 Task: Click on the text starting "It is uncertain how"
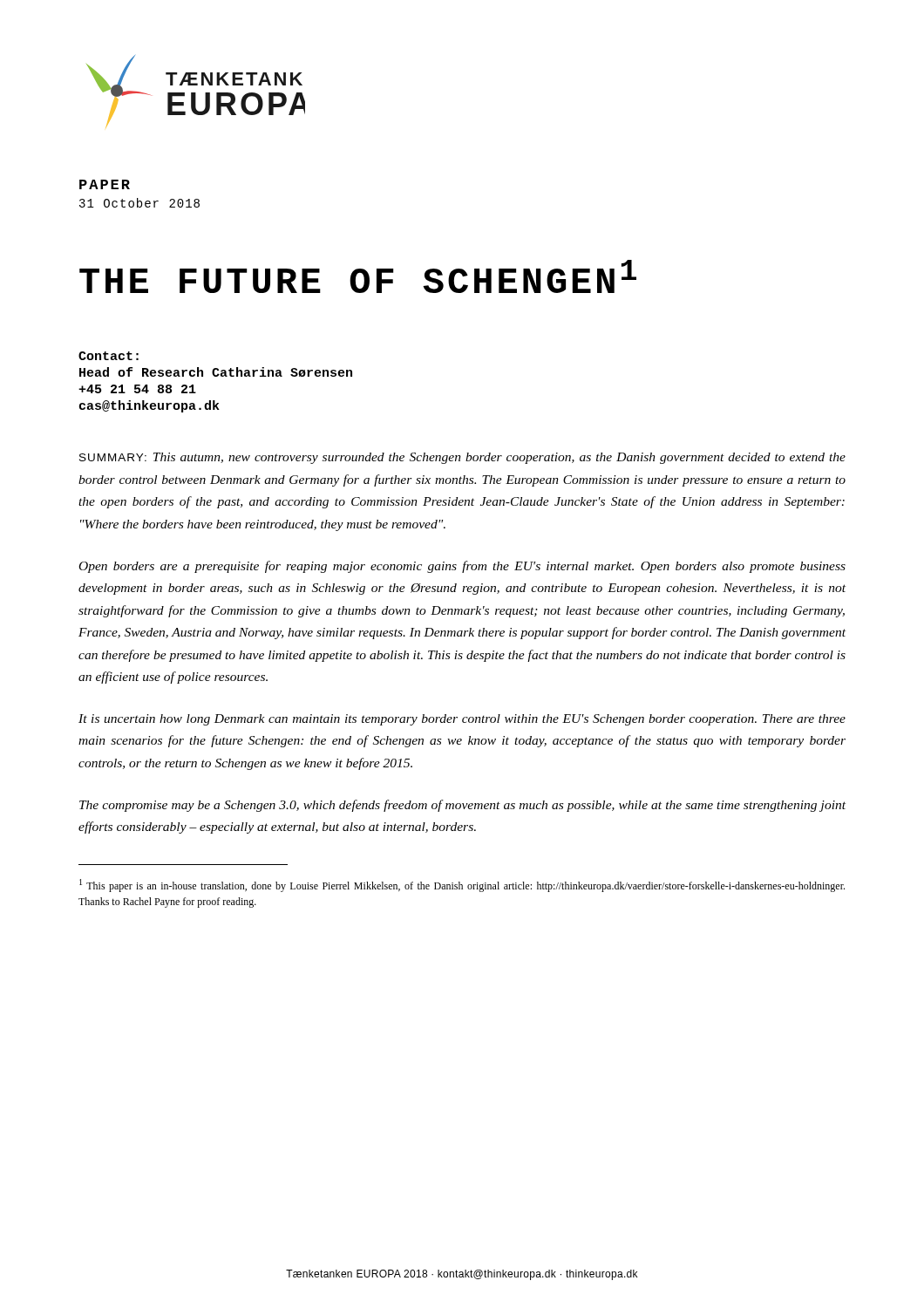pyautogui.click(x=462, y=740)
